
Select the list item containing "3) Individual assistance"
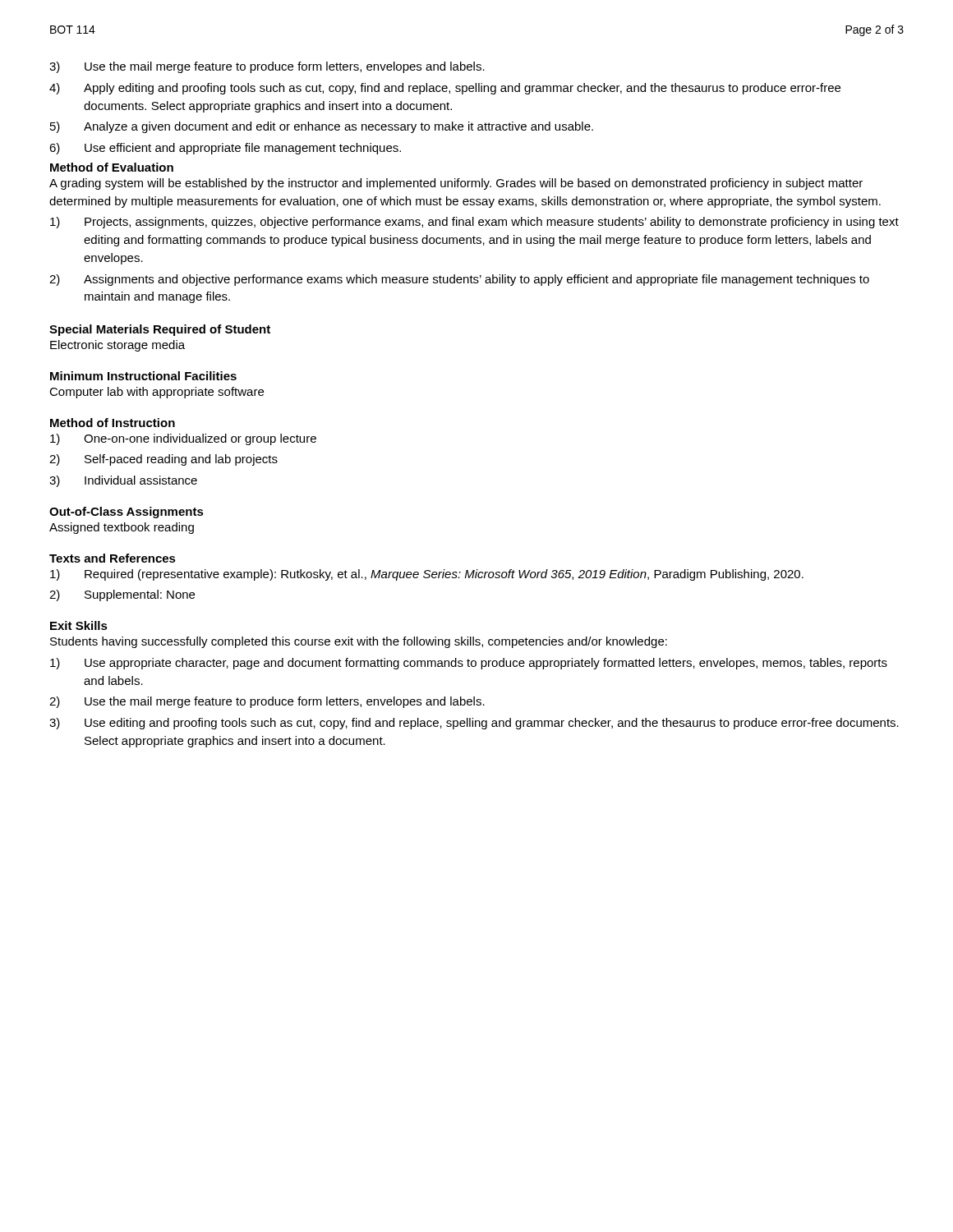[123, 481]
